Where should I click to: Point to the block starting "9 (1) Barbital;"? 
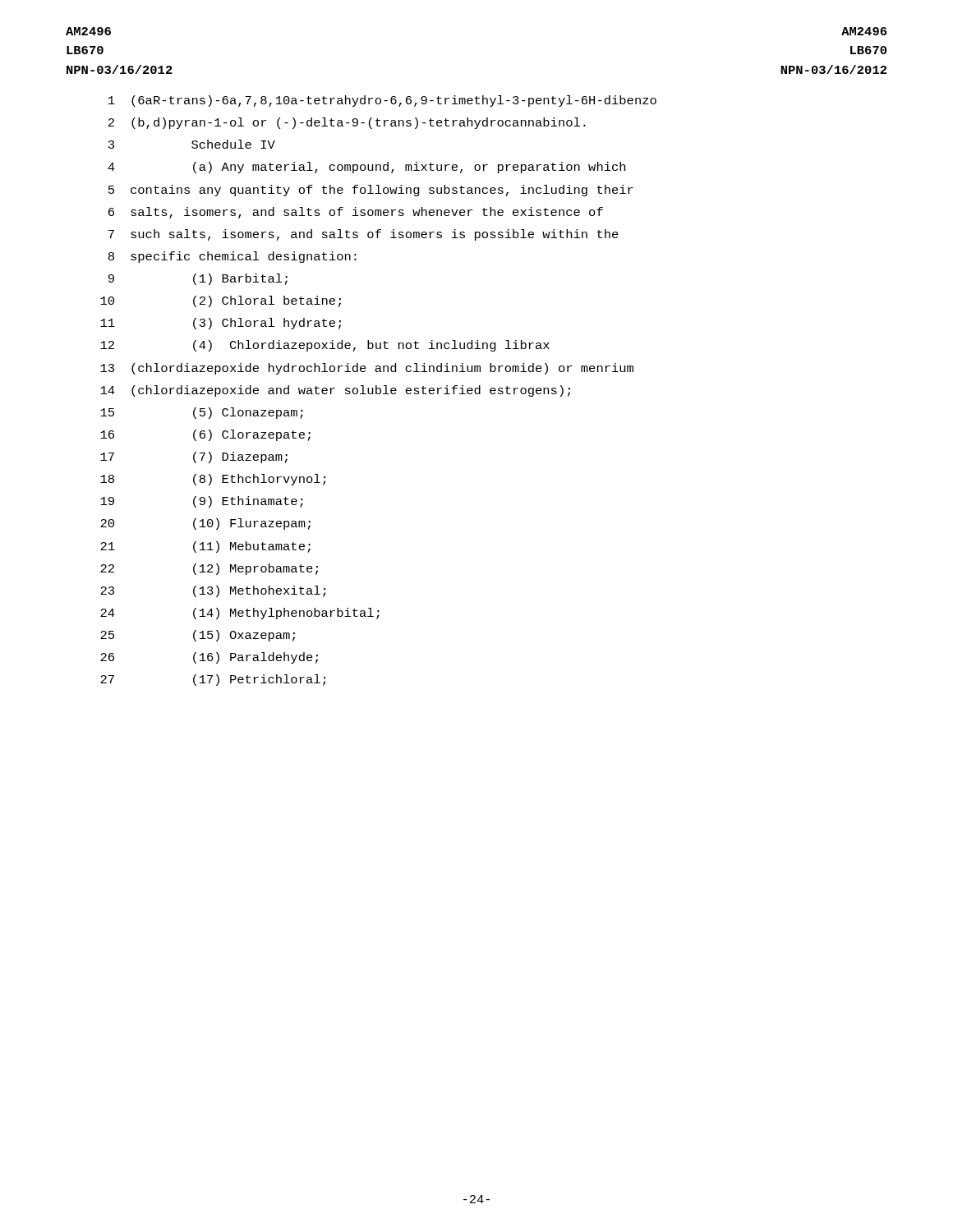click(x=198, y=279)
